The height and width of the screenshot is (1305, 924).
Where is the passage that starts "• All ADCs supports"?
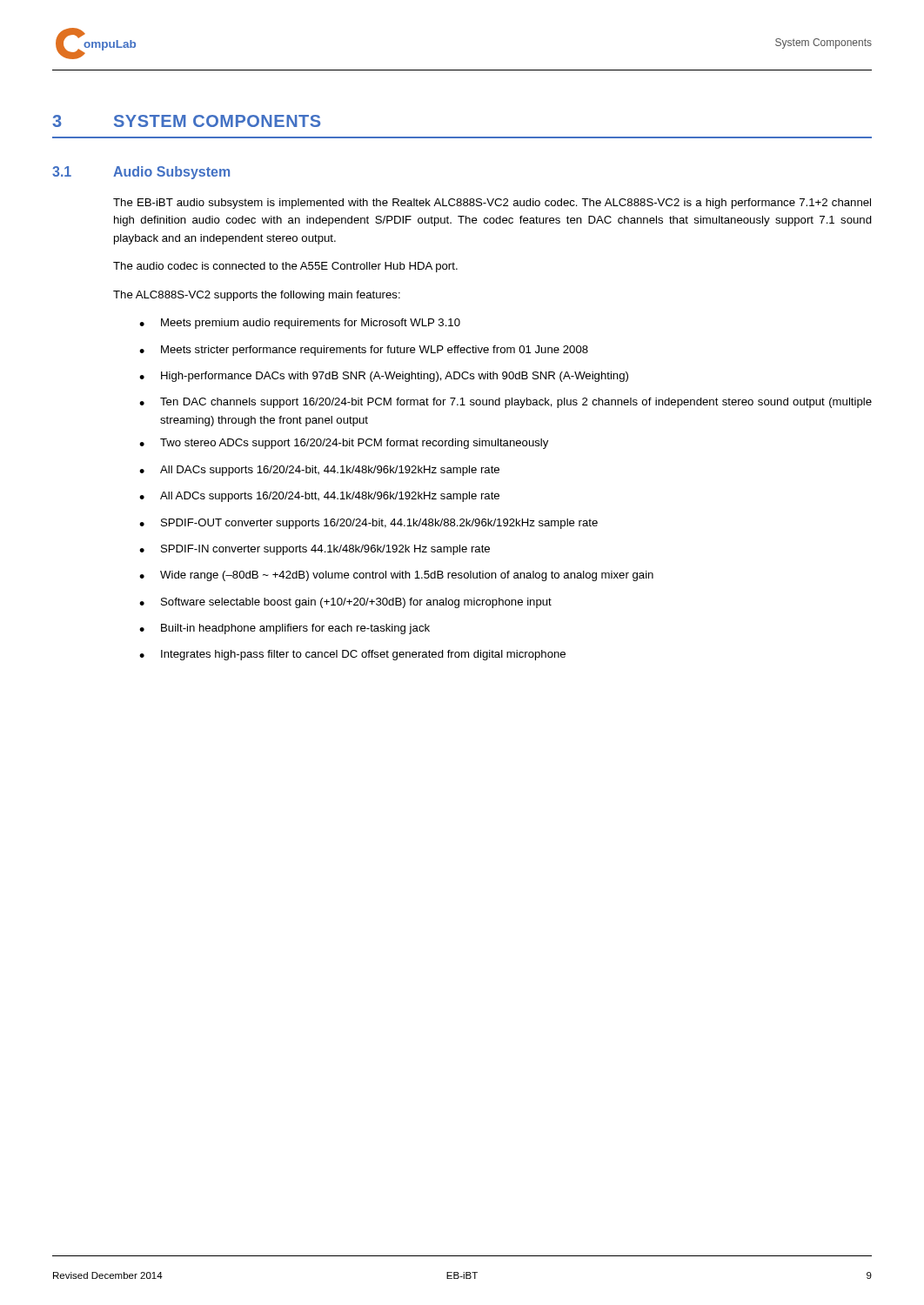[x=506, y=498]
